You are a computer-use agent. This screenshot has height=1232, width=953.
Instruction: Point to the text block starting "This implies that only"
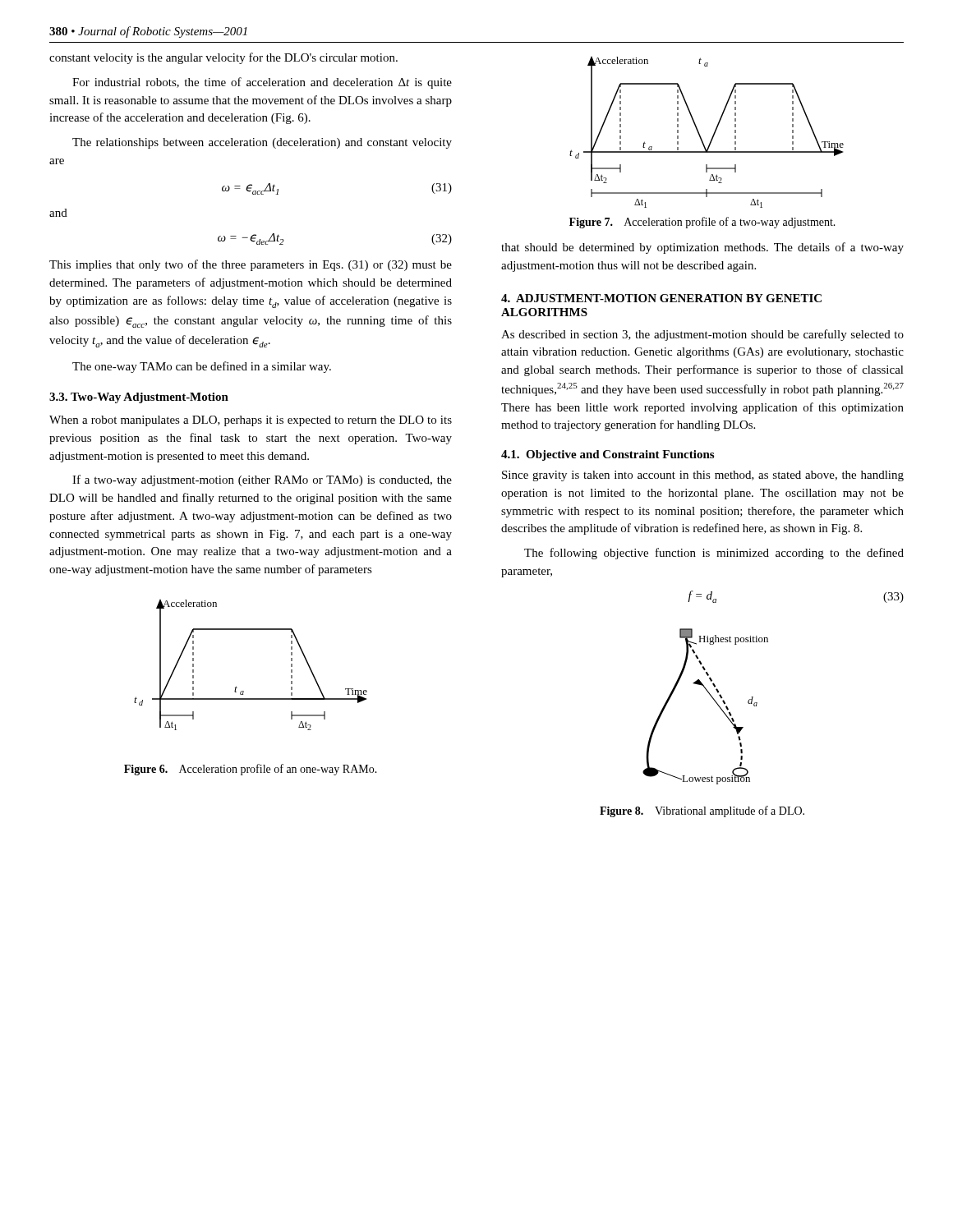pos(251,304)
